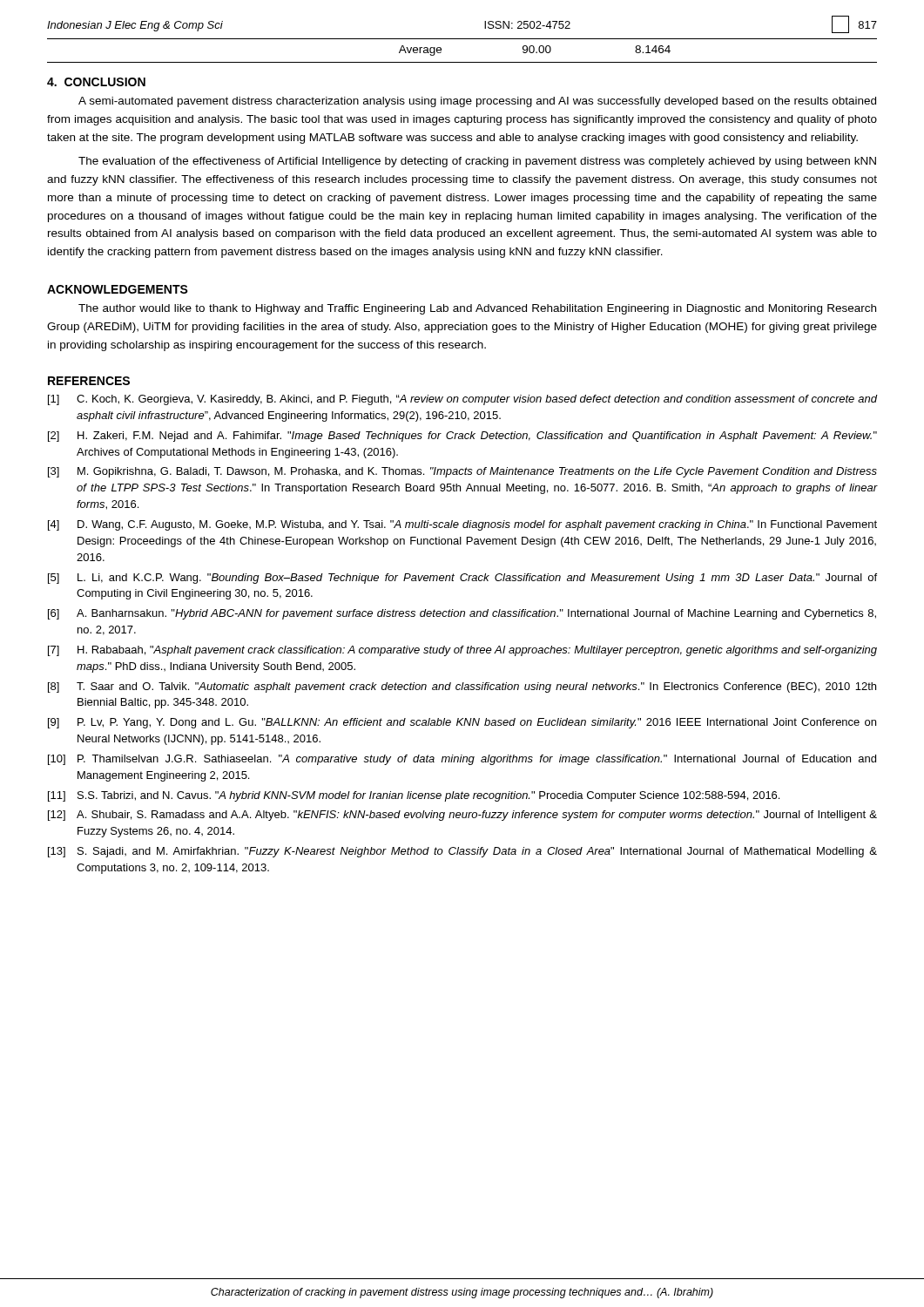924x1307 pixels.
Task: Find the list item containing "[7] H. Rababaah, "Asphalt pavement crack classification: A"
Action: click(x=462, y=658)
